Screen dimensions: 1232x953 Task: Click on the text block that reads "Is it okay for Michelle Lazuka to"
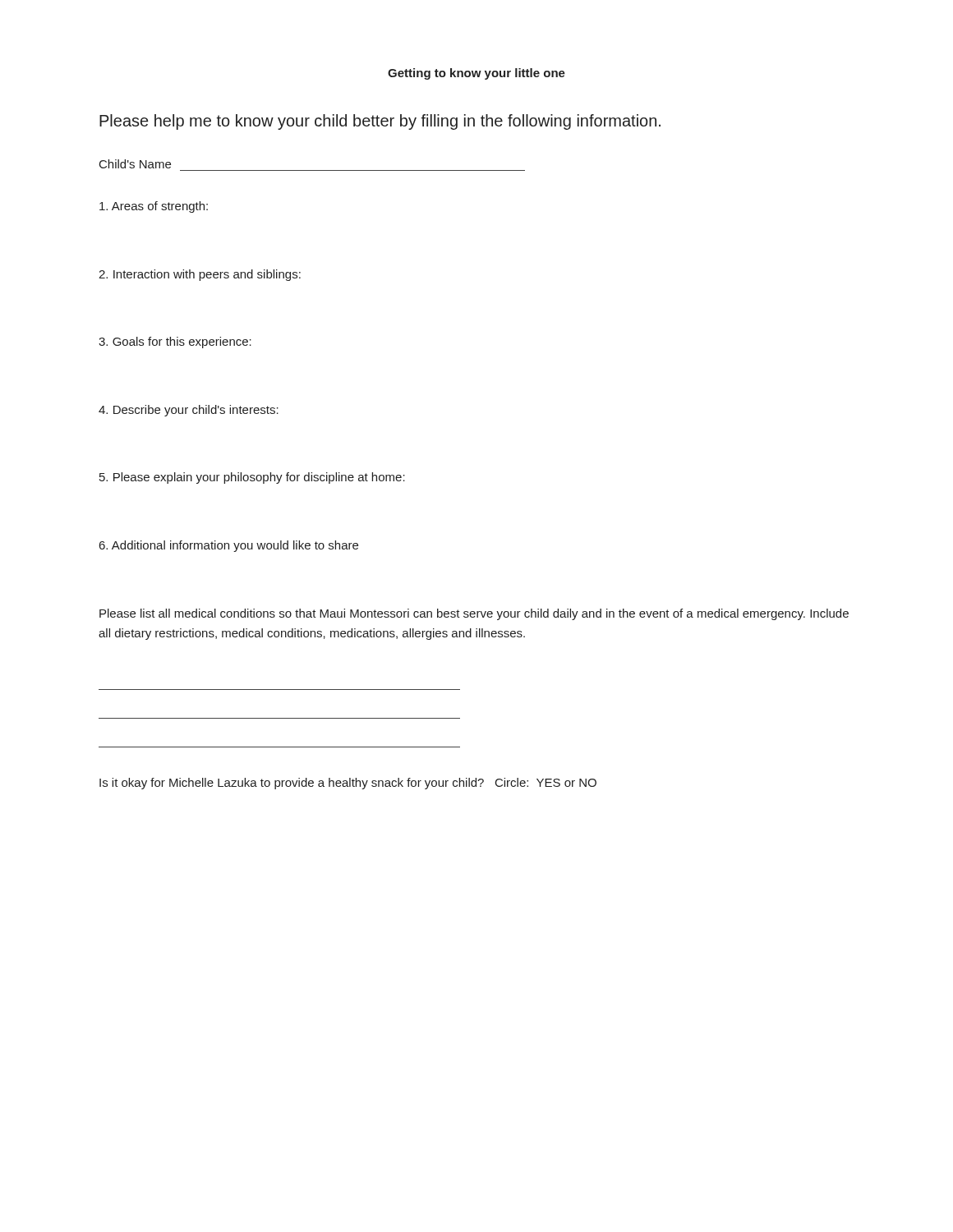pyautogui.click(x=348, y=782)
